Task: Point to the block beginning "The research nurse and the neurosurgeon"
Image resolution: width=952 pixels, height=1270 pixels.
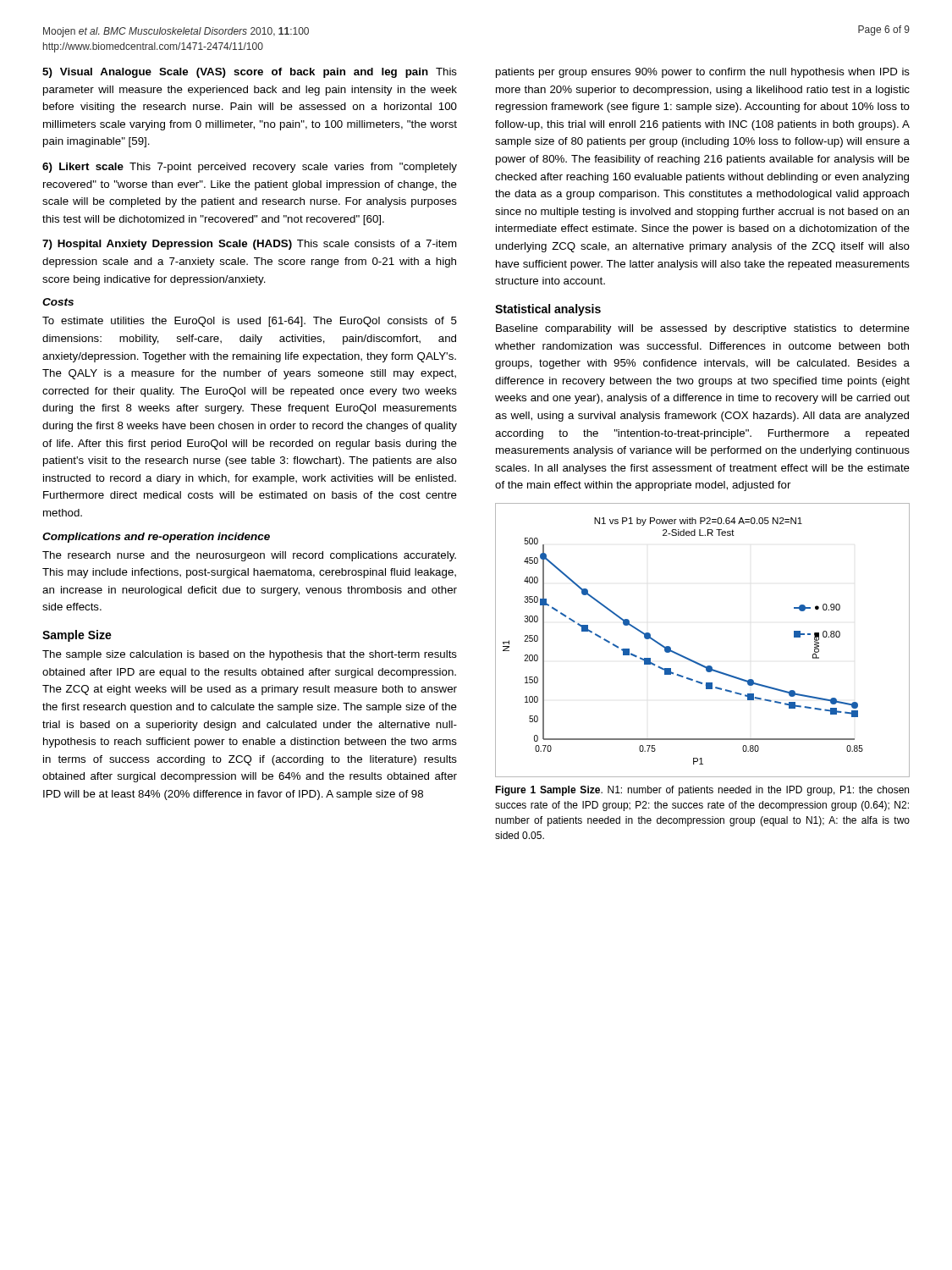Action: (x=250, y=581)
